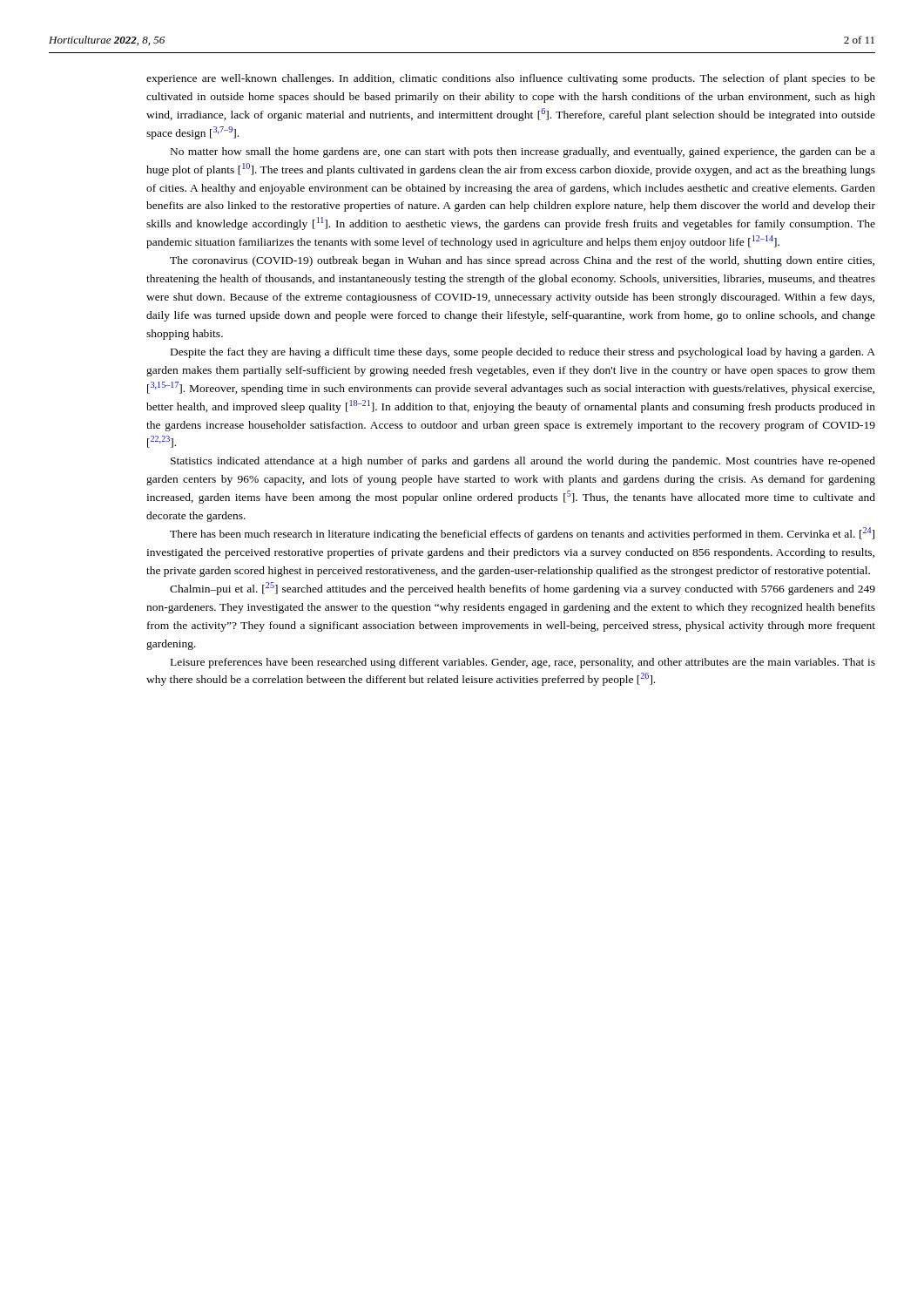Locate the block of text that opens with "Leisure preferences have been researched using"
The height and width of the screenshot is (1307, 924).
pyautogui.click(x=511, y=671)
